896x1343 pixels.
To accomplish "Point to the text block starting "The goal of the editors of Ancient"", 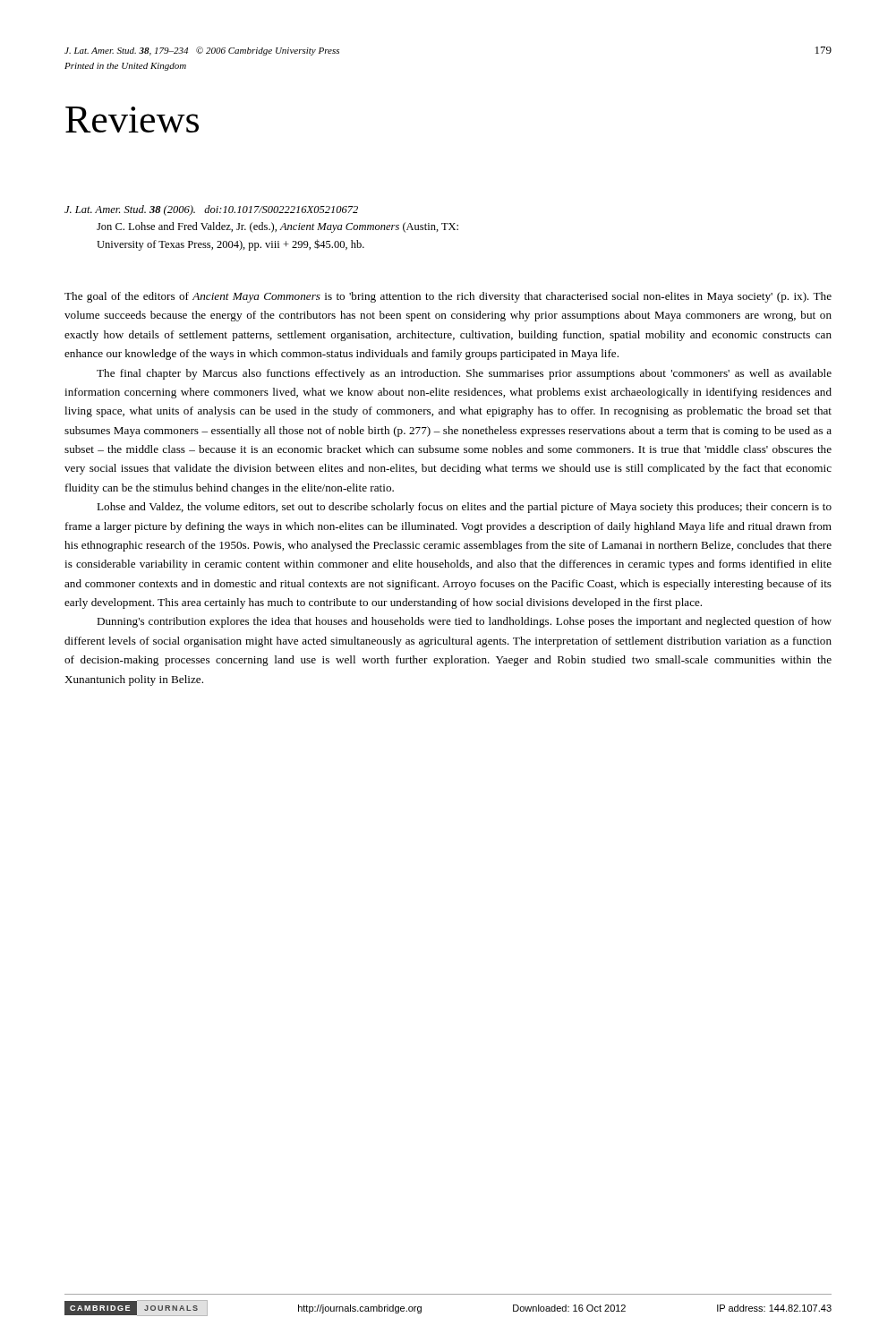I will [448, 325].
